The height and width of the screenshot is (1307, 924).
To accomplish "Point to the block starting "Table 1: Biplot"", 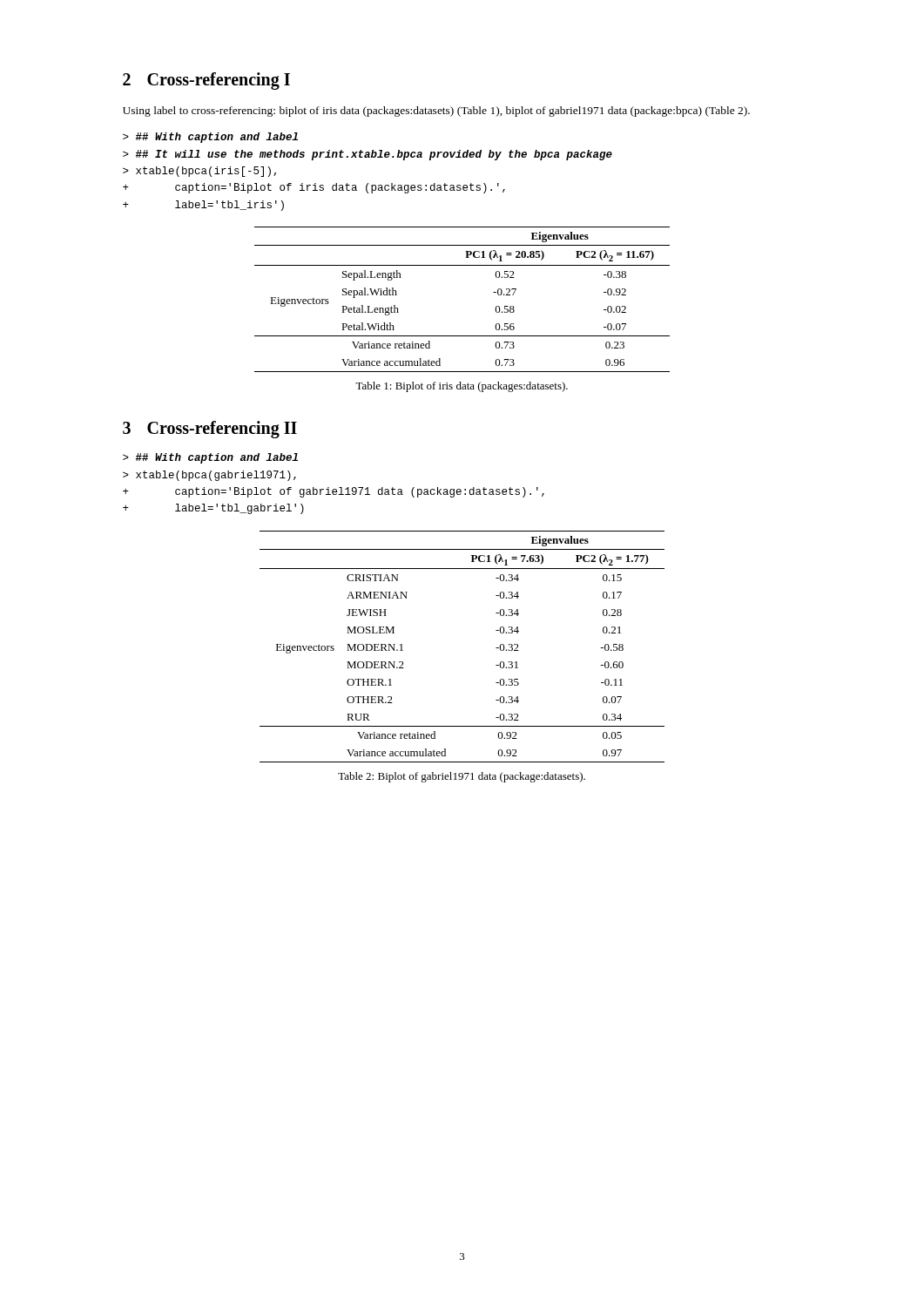I will point(462,386).
